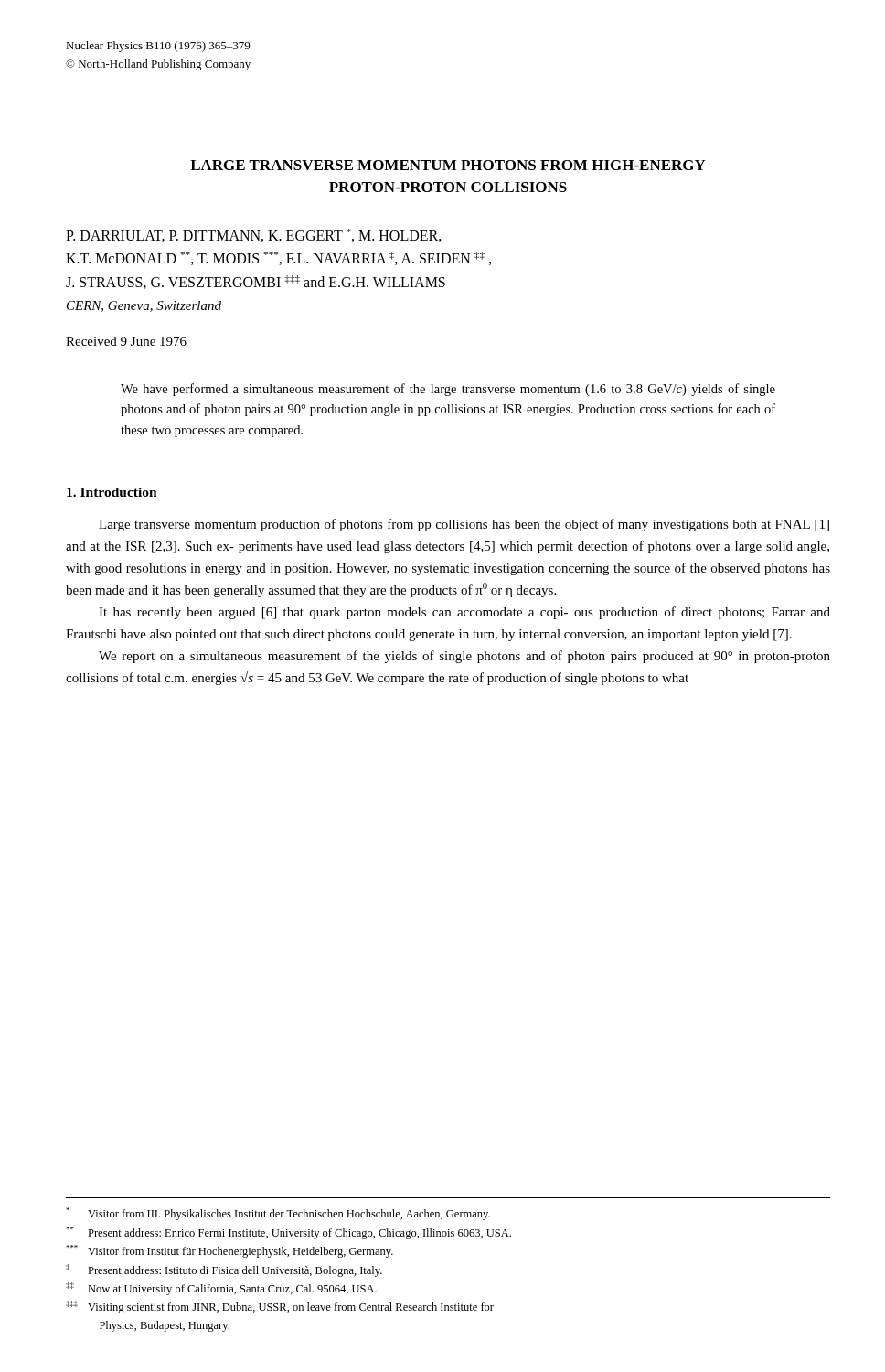Locate the block of text that opens with "Present address: Enrico Fermi Institute, University"
The image size is (885, 1372).
coord(448,1233)
